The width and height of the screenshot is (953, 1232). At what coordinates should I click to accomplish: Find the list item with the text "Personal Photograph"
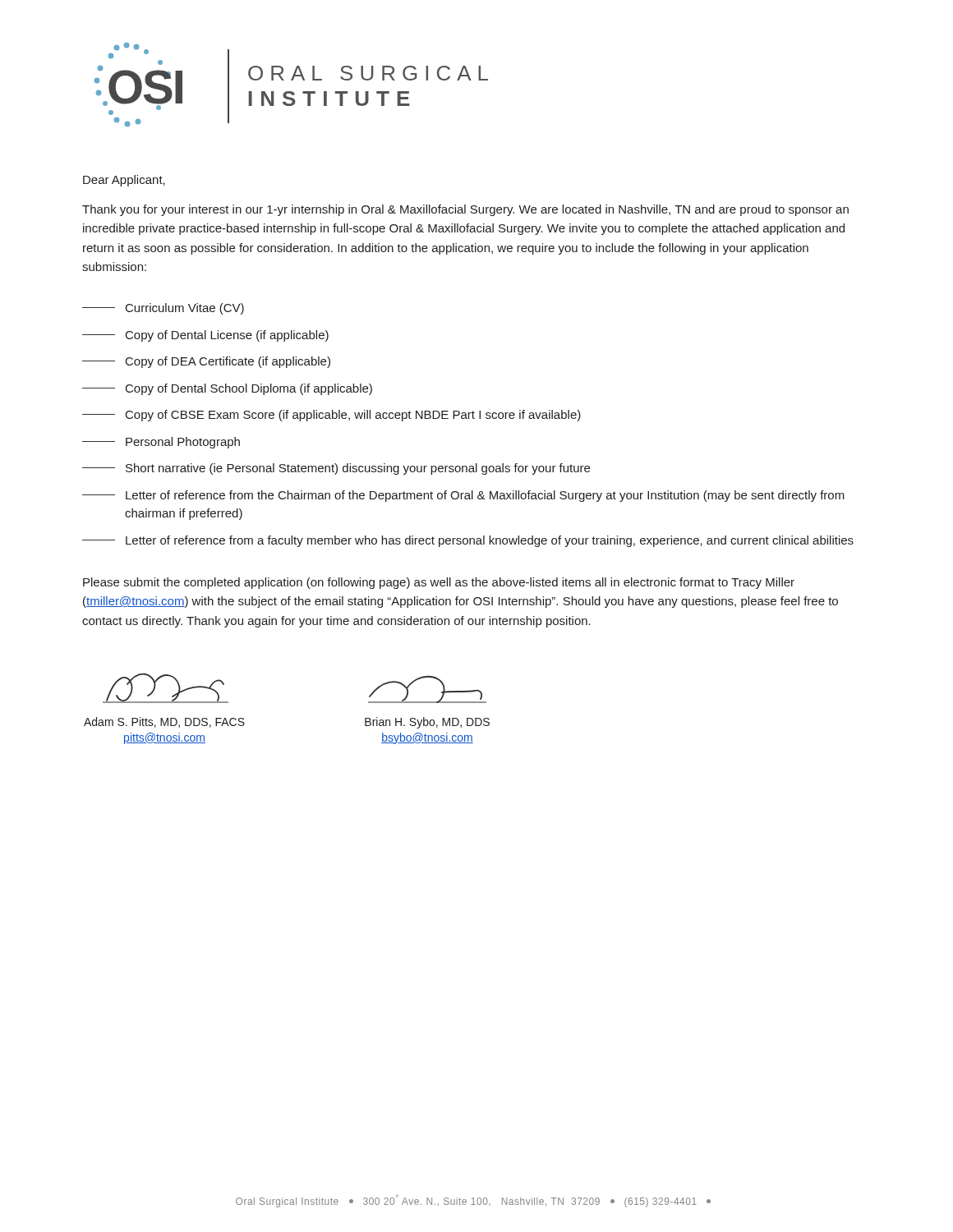click(x=161, y=442)
